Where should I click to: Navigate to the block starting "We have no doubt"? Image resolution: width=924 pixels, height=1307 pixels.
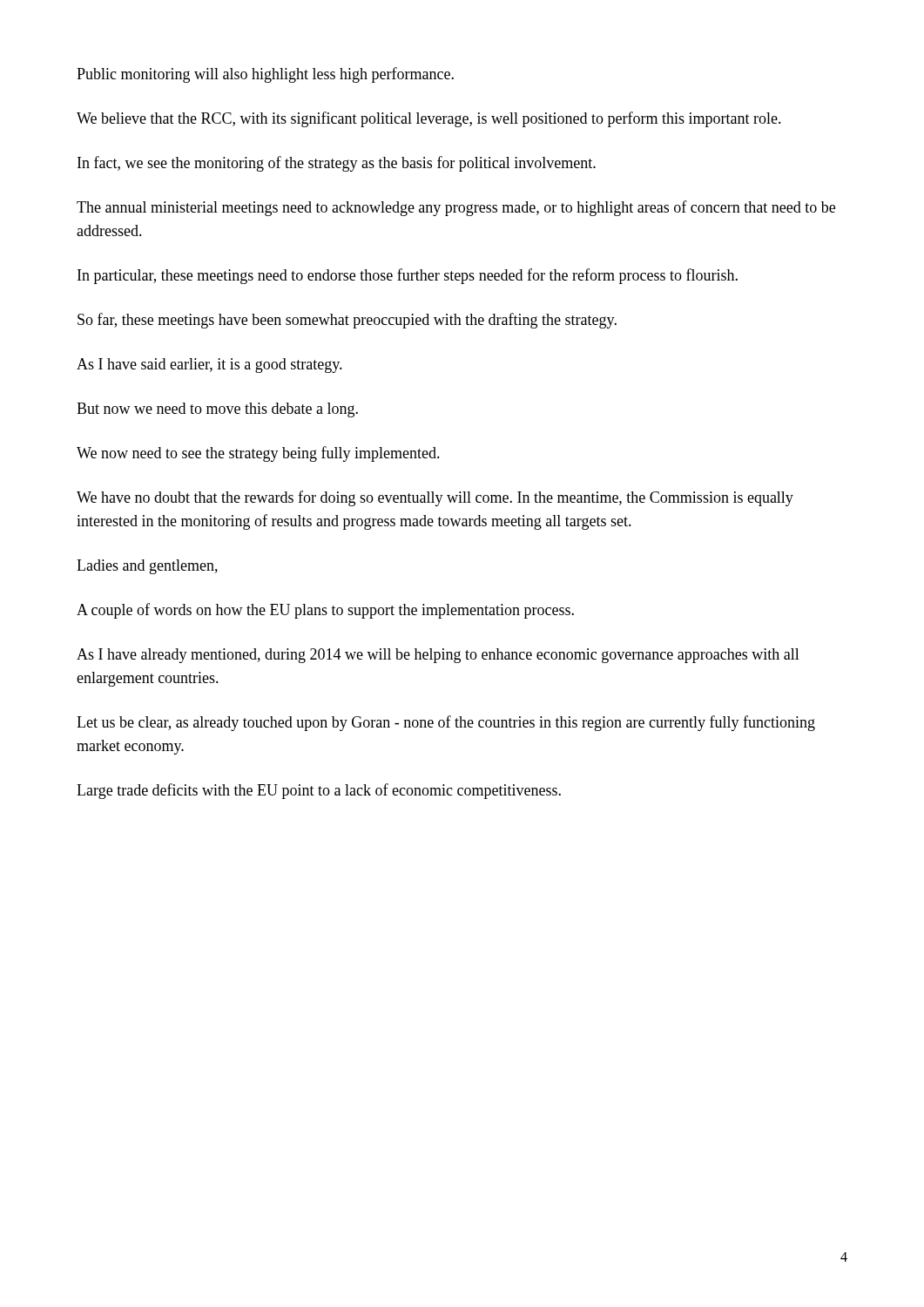[435, 509]
